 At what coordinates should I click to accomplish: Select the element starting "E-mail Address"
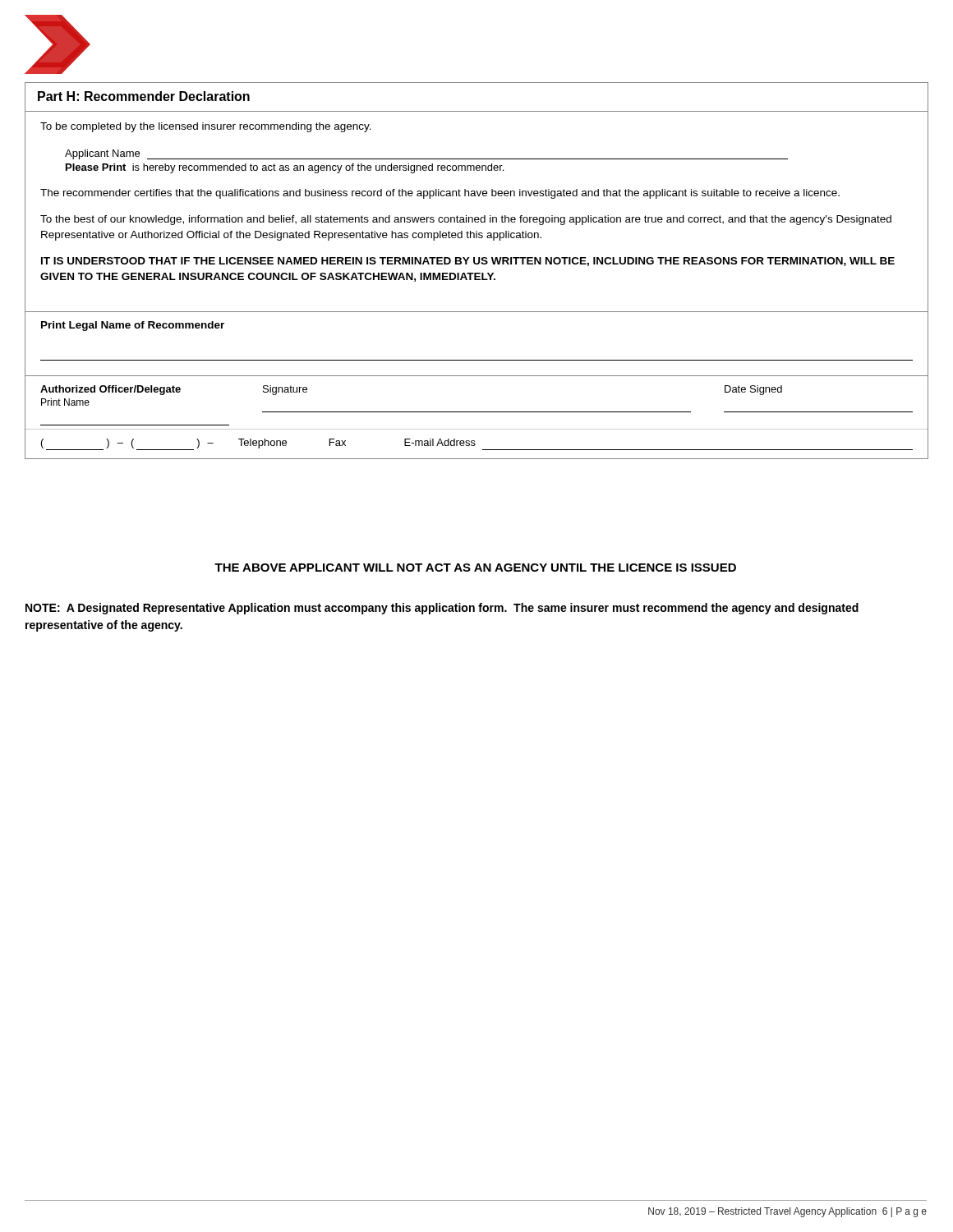click(658, 442)
